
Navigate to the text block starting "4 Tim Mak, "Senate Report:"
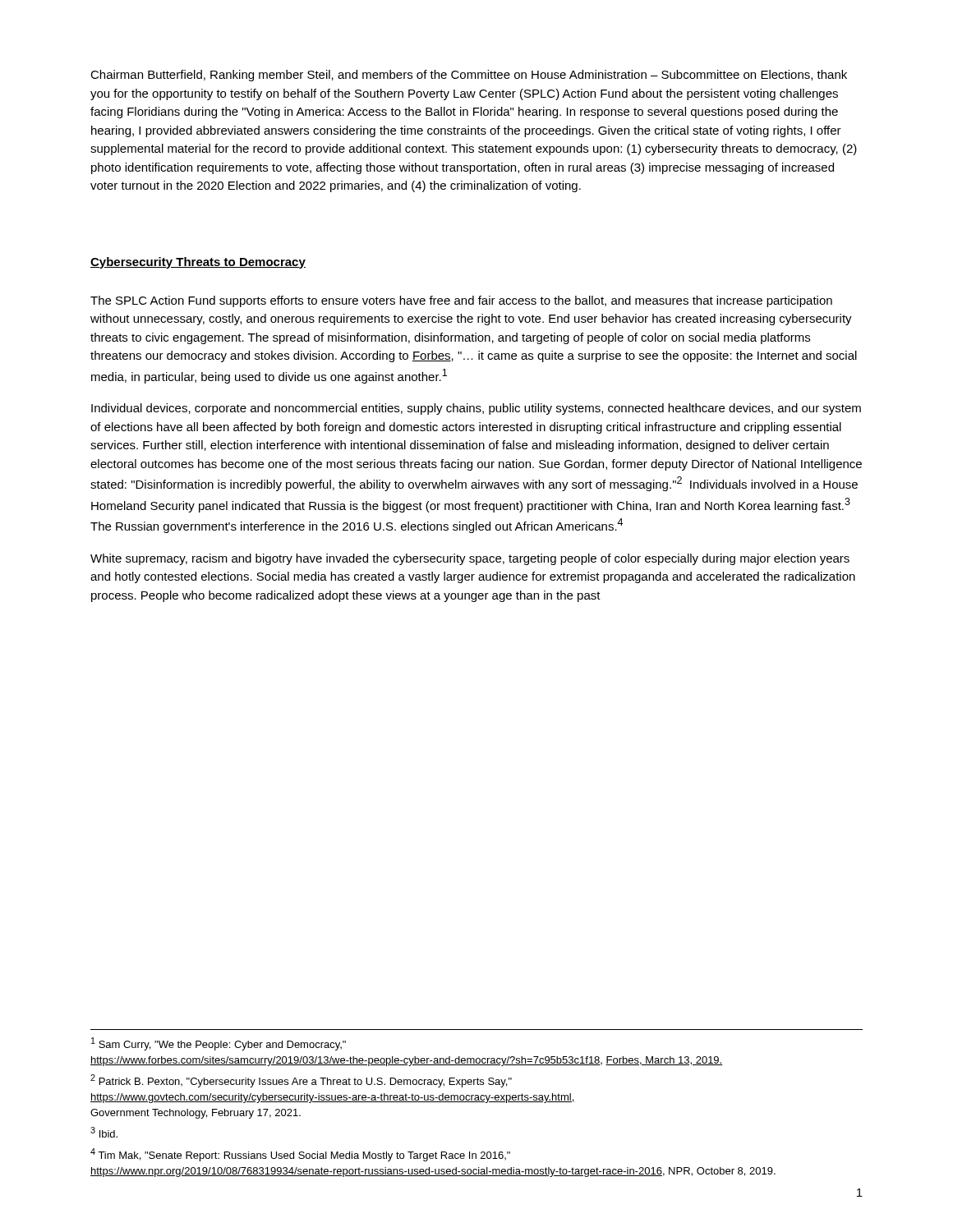click(x=433, y=1162)
